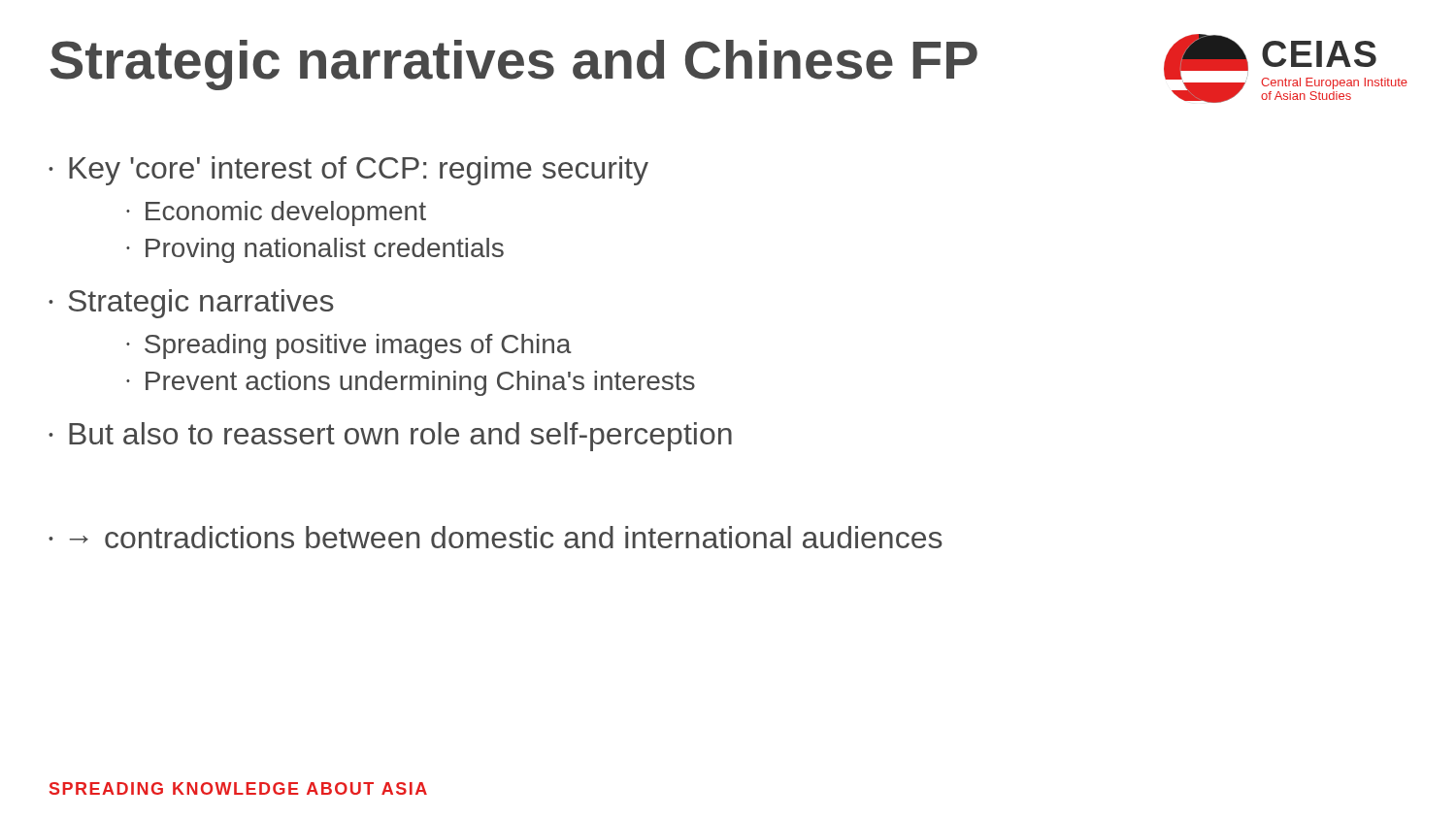Point to the text block starting "• Prevent actions undermining China's"
The image size is (1456, 819).
point(411,381)
